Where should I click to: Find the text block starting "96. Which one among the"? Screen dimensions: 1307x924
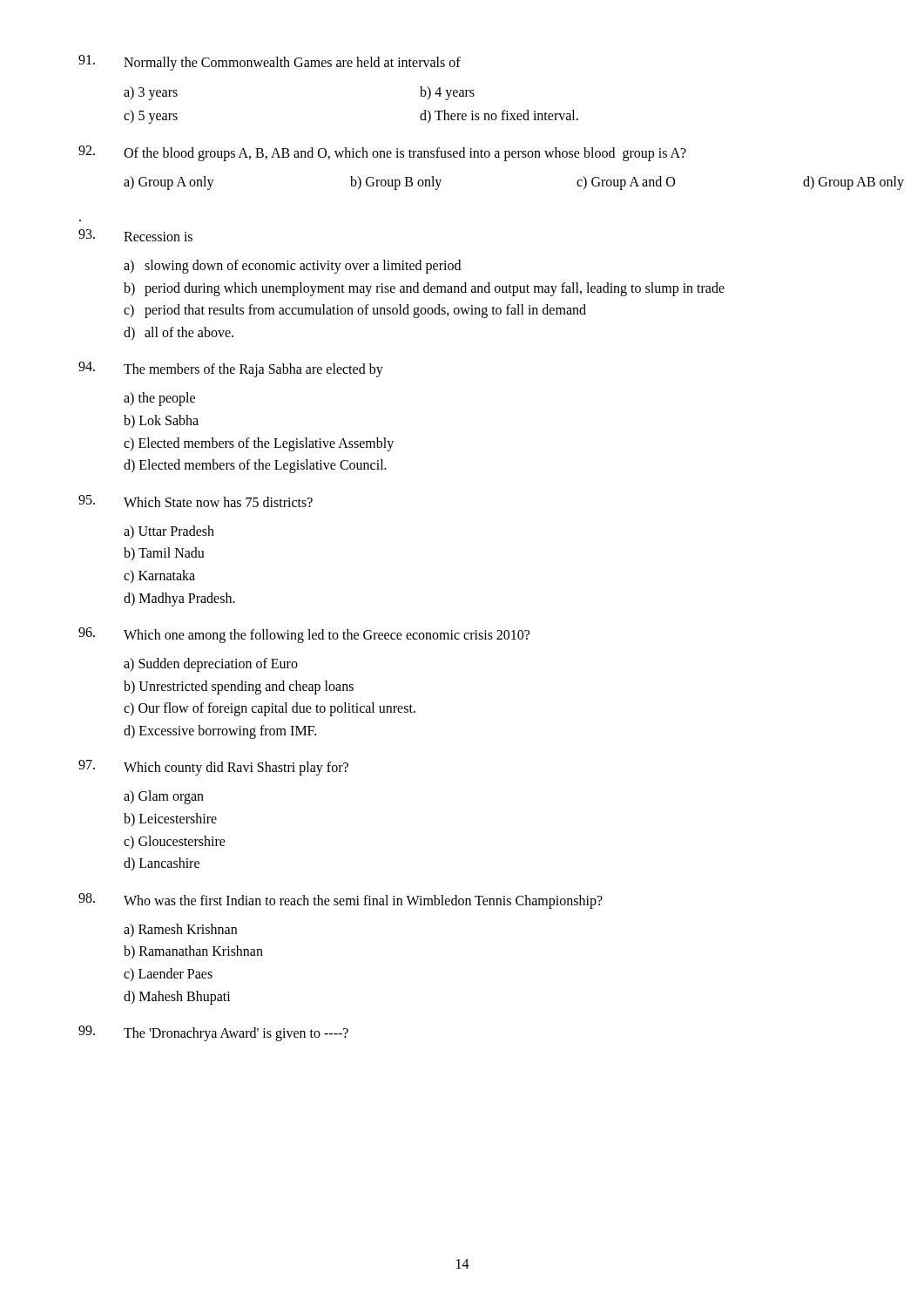point(304,635)
